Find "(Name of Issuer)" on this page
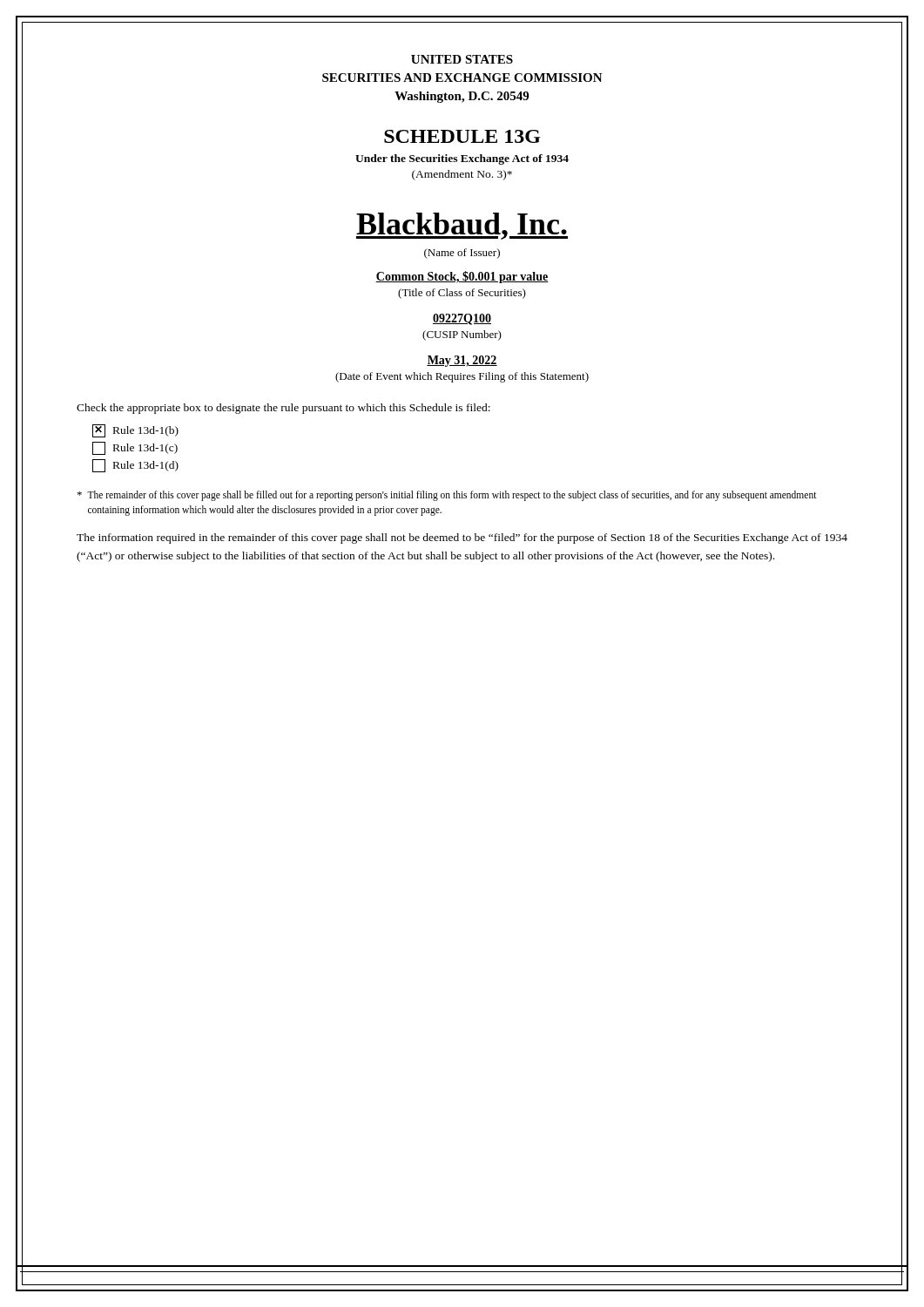This screenshot has width=924, height=1307. click(x=462, y=253)
